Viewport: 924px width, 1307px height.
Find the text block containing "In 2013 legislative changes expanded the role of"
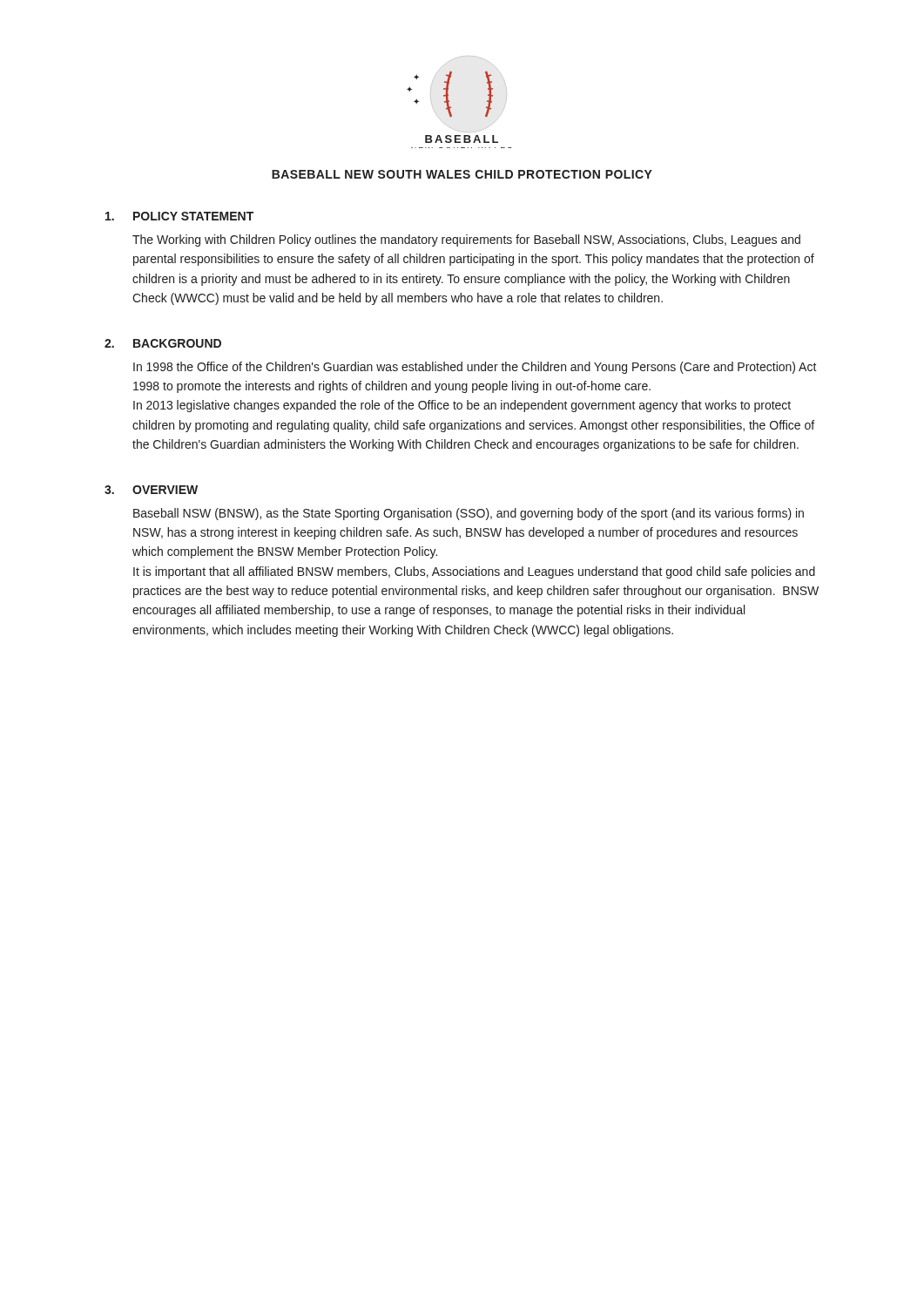[x=476, y=425]
